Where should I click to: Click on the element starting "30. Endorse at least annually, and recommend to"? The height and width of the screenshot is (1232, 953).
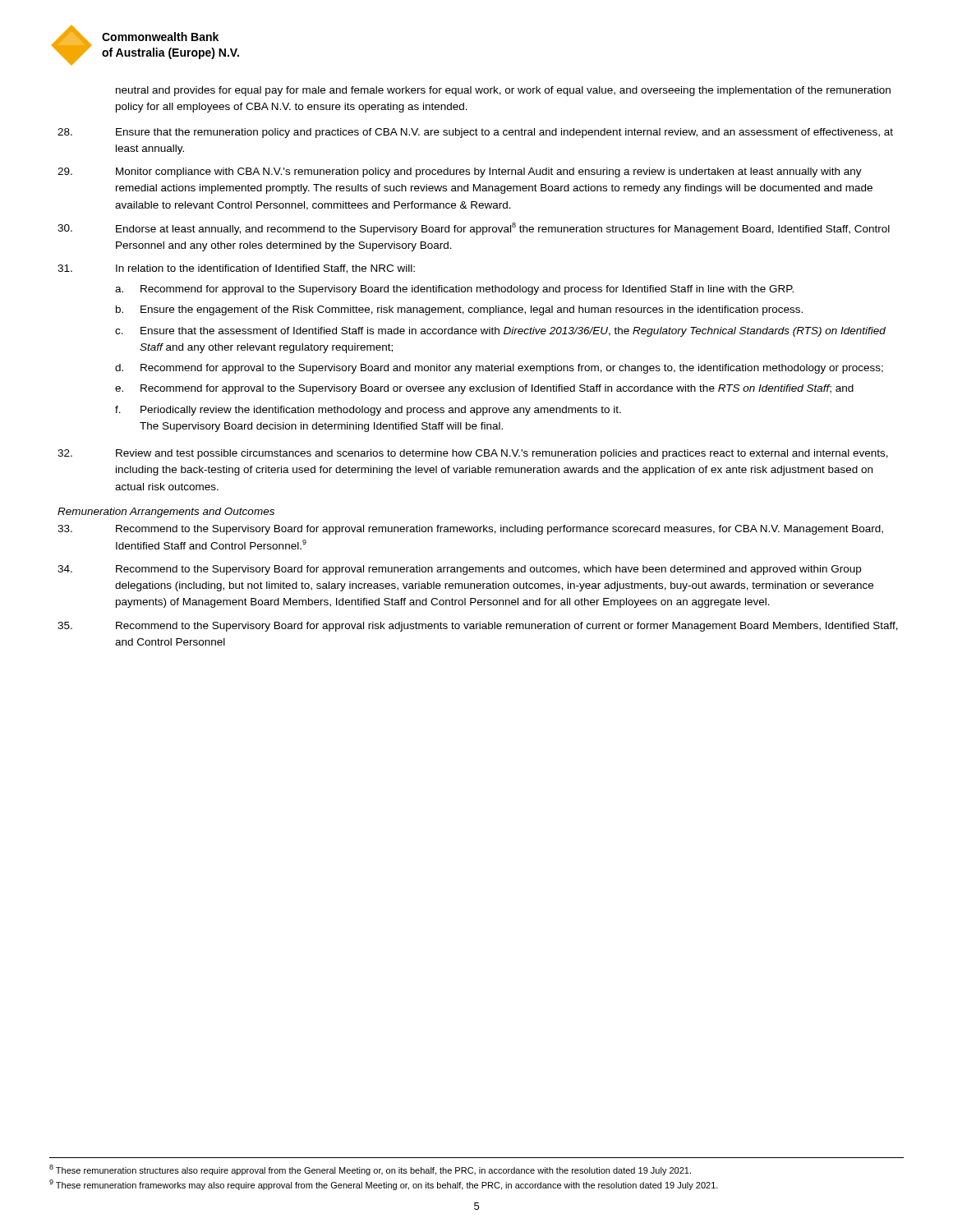(x=476, y=237)
